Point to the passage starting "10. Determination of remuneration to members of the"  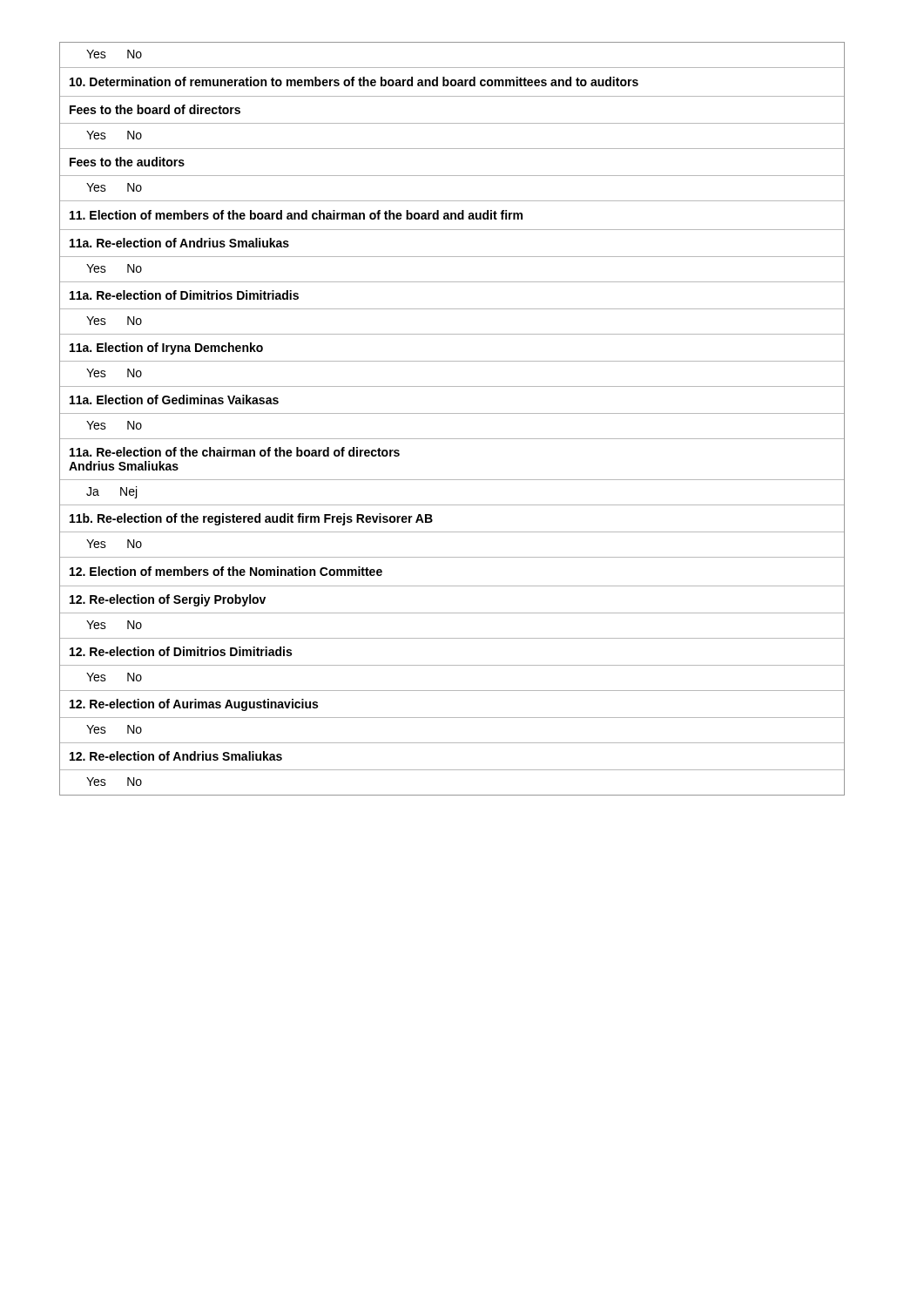click(x=452, y=82)
